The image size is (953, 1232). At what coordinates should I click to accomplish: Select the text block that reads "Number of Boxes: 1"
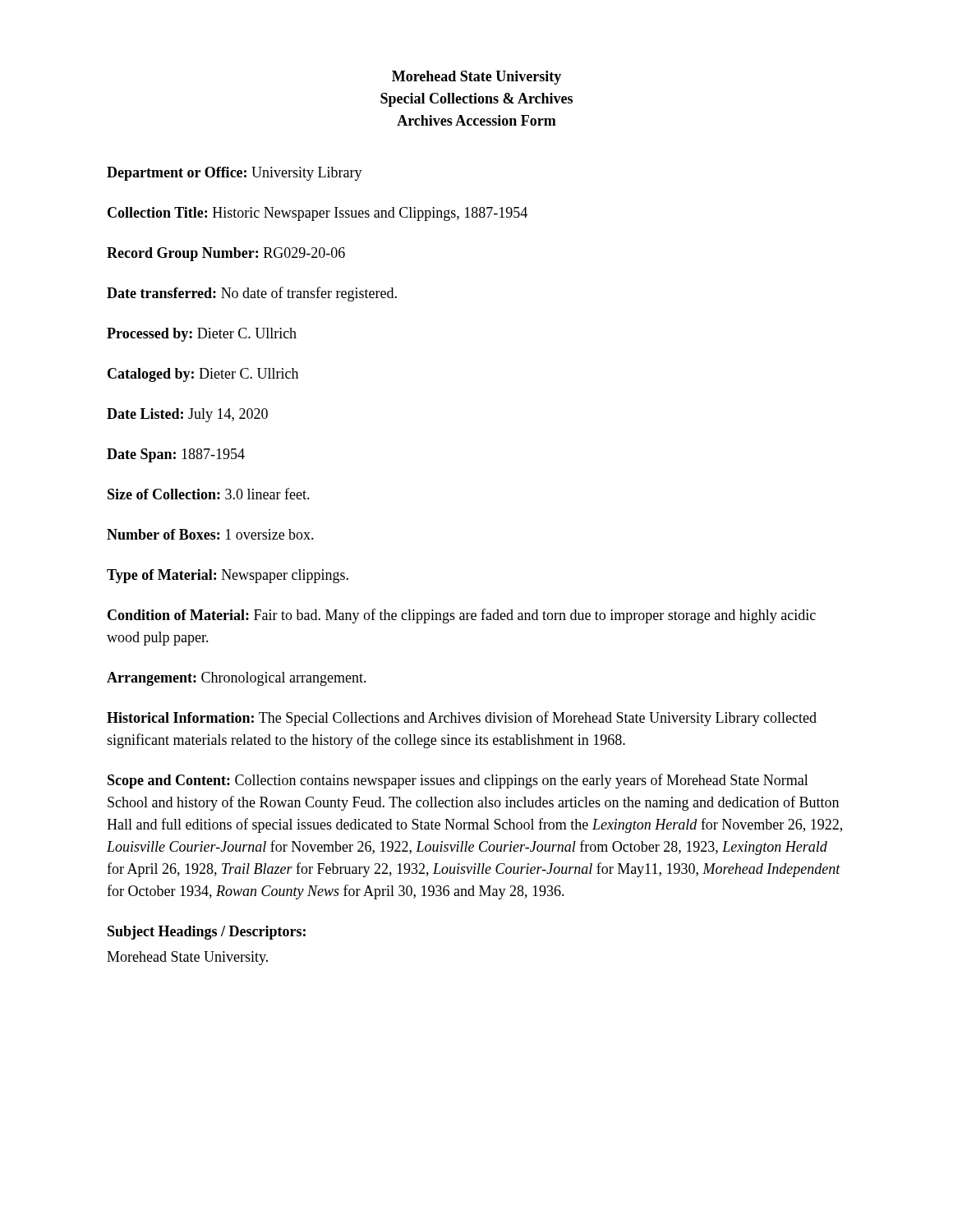click(x=211, y=535)
